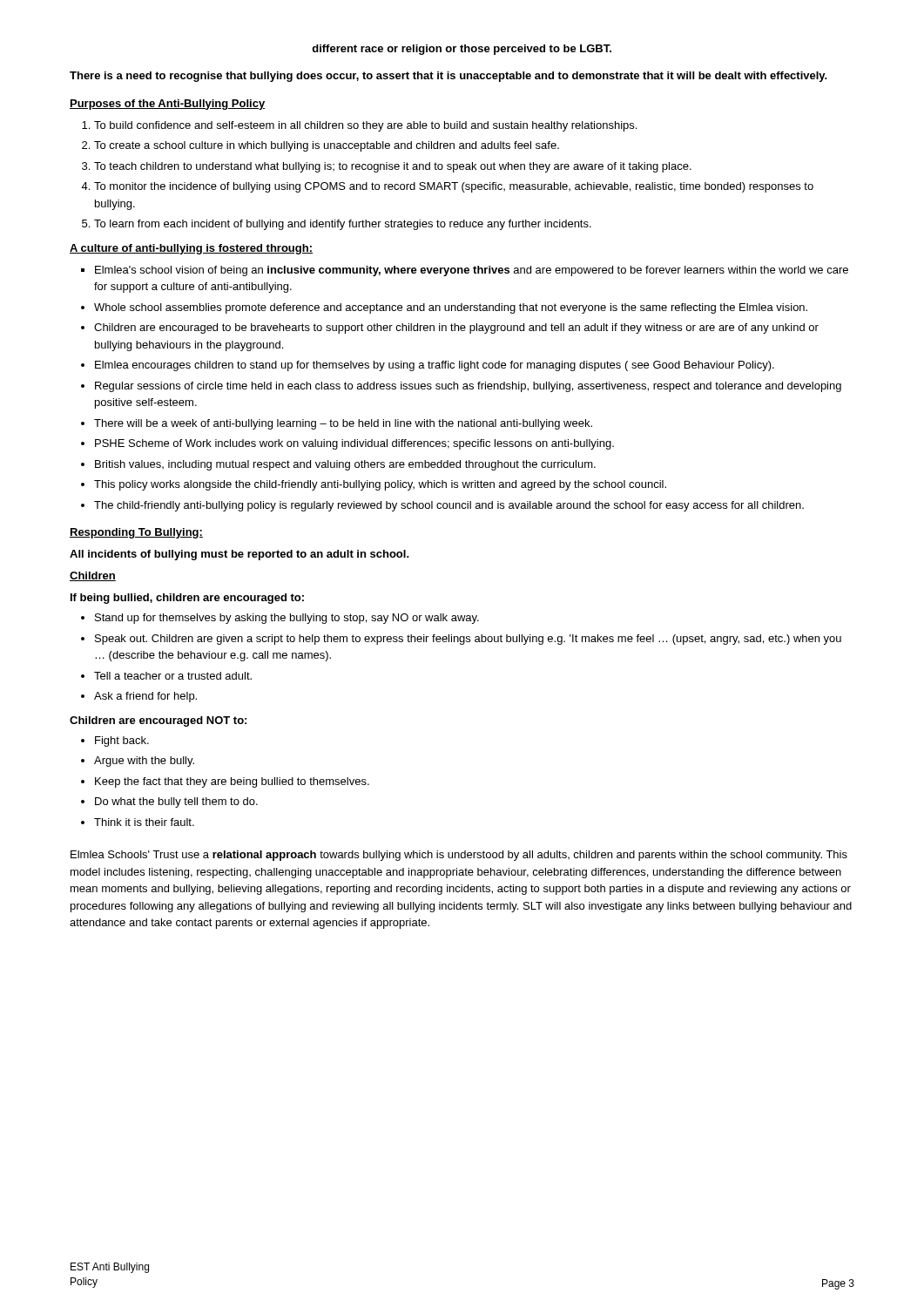Select the list item containing "Think it is their fault."

pyautogui.click(x=144, y=822)
